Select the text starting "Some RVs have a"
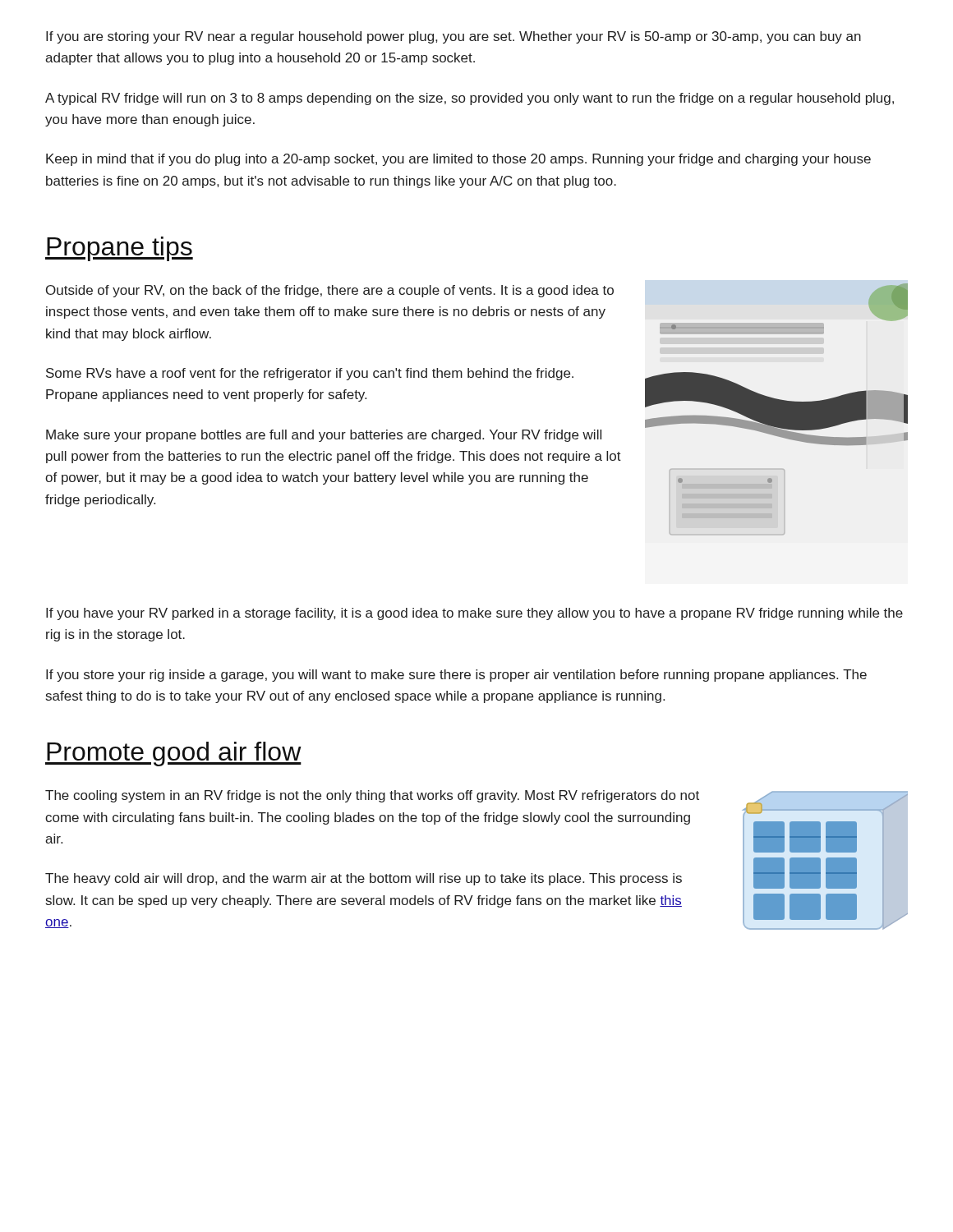The width and height of the screenshot is (953, 1232). tap(310, 384)
